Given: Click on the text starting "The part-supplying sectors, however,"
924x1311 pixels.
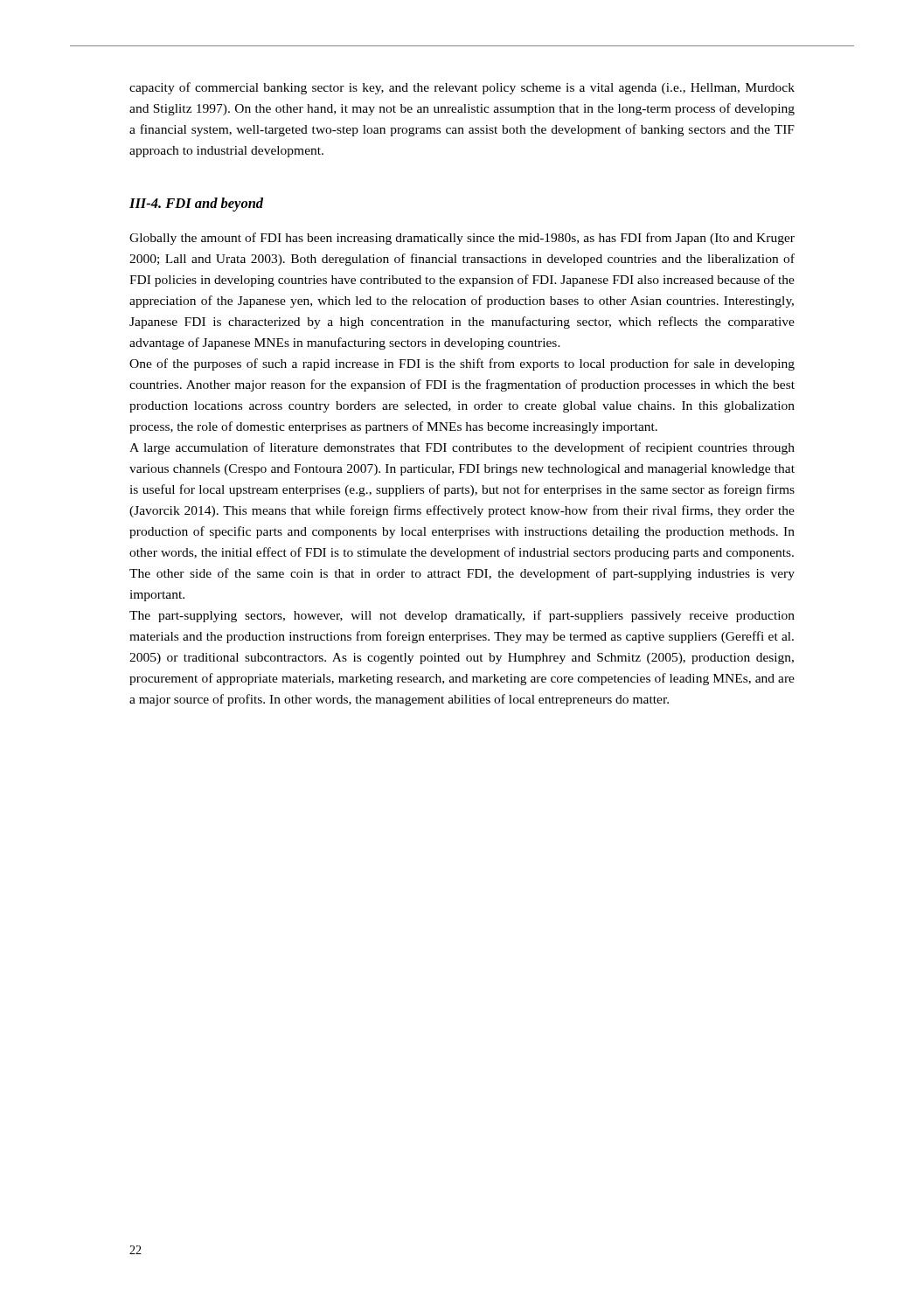Looking at the screenshot, I should [x=462, y=657].
